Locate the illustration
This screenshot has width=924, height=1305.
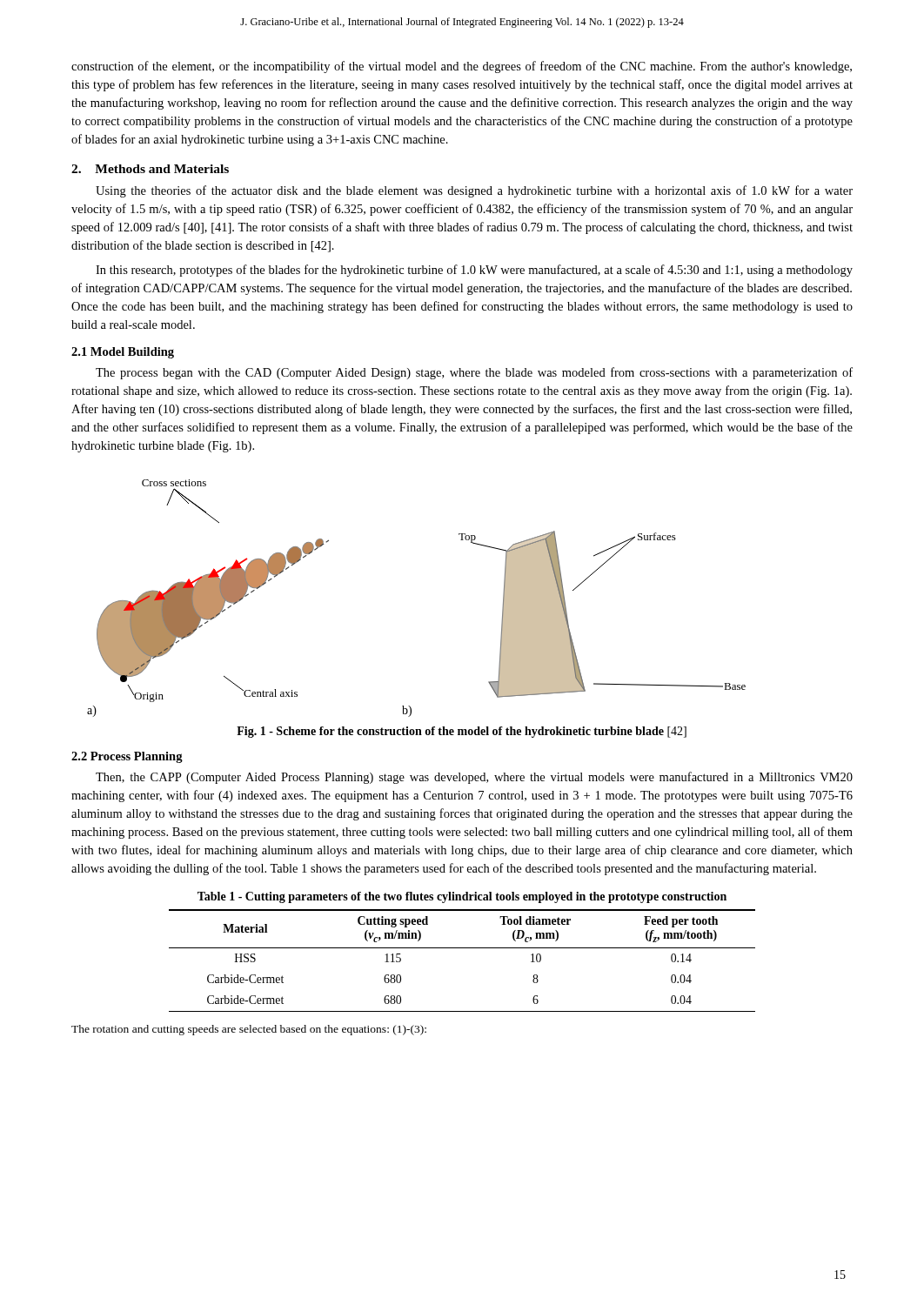click(462, 595)
